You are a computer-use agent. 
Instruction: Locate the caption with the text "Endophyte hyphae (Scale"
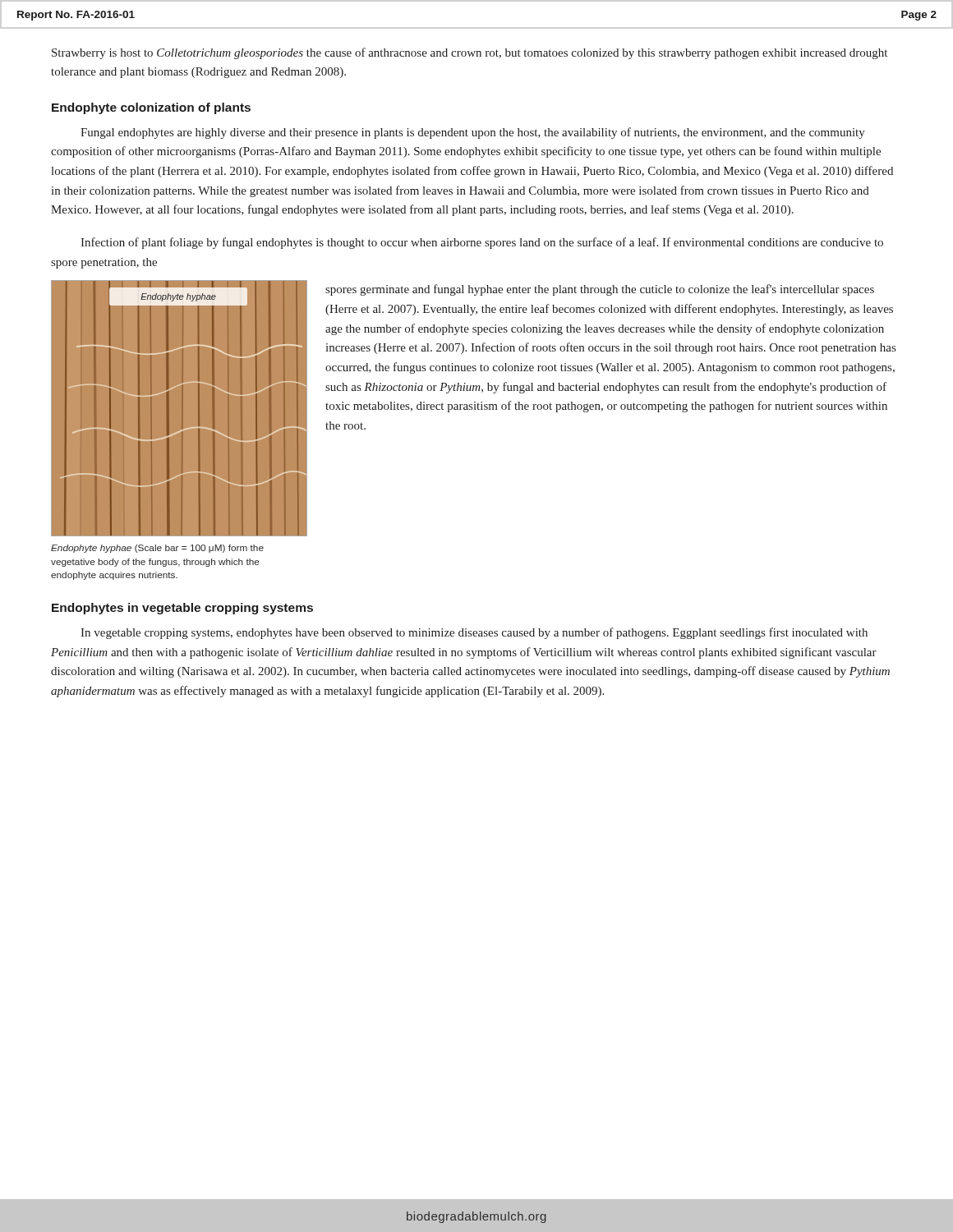157,562
